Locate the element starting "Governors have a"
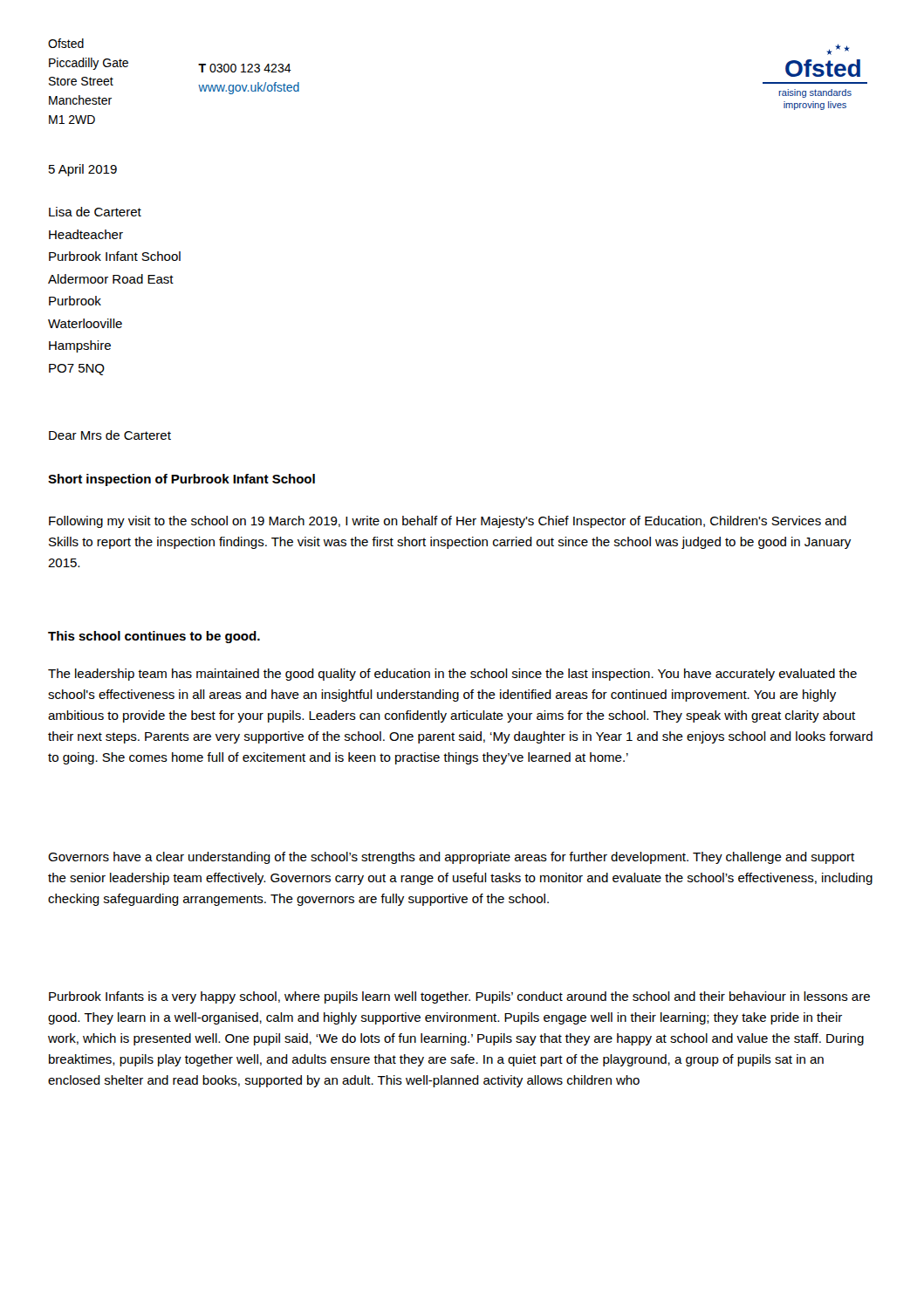 [x=460, y=877]
